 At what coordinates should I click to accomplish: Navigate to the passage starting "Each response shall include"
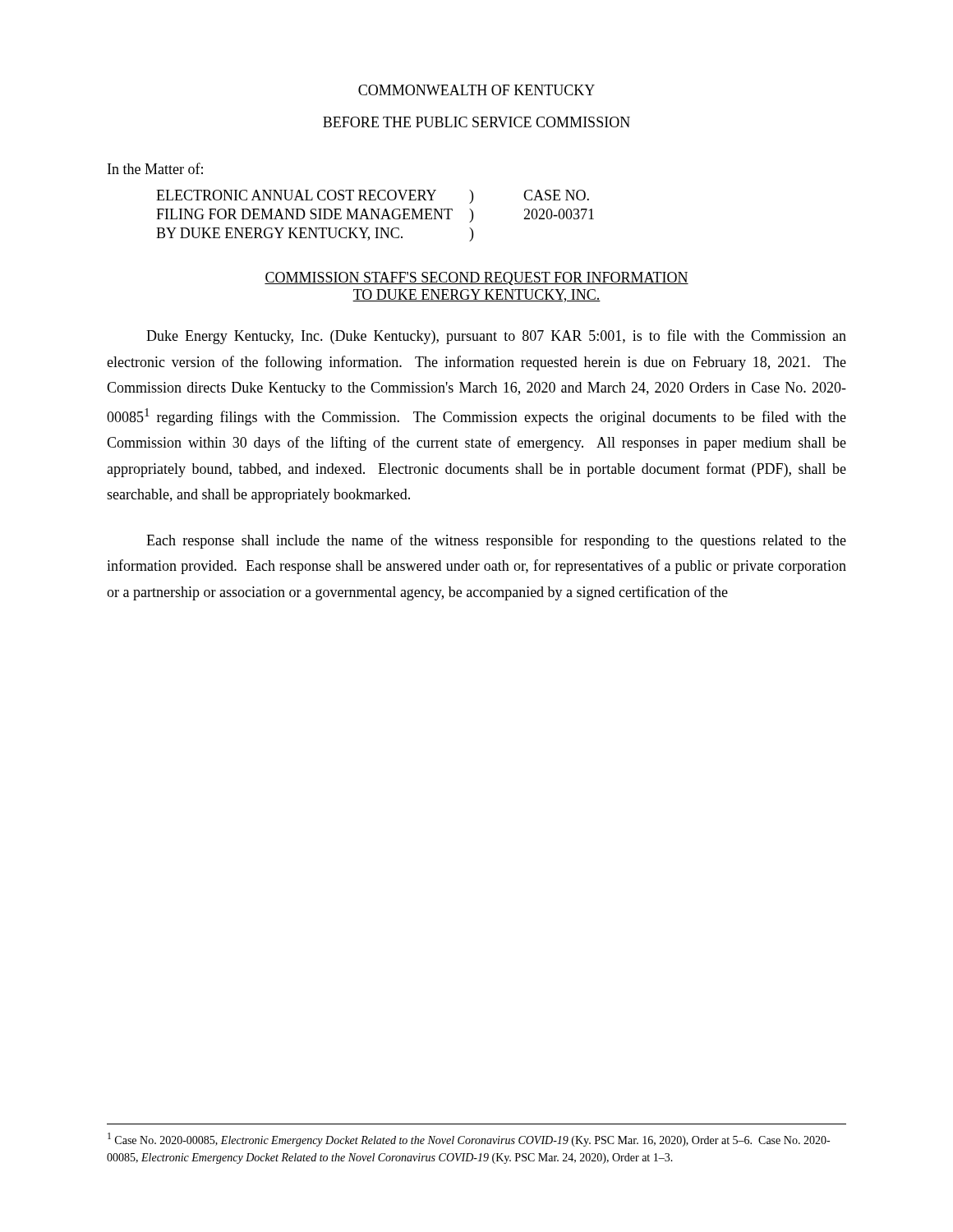476,566
